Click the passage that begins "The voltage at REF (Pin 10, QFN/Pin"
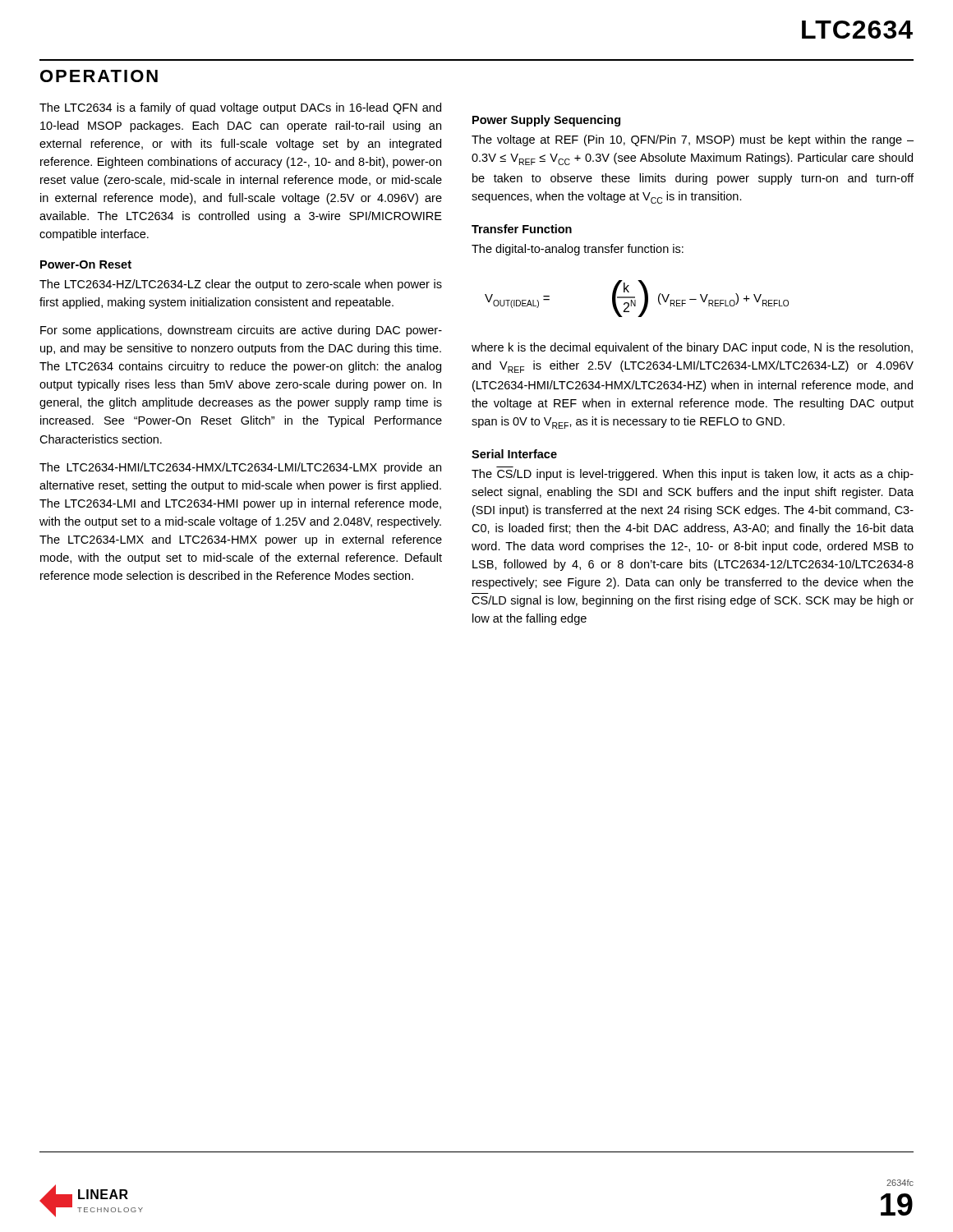 pyautogui.click(x=693, y=169)
